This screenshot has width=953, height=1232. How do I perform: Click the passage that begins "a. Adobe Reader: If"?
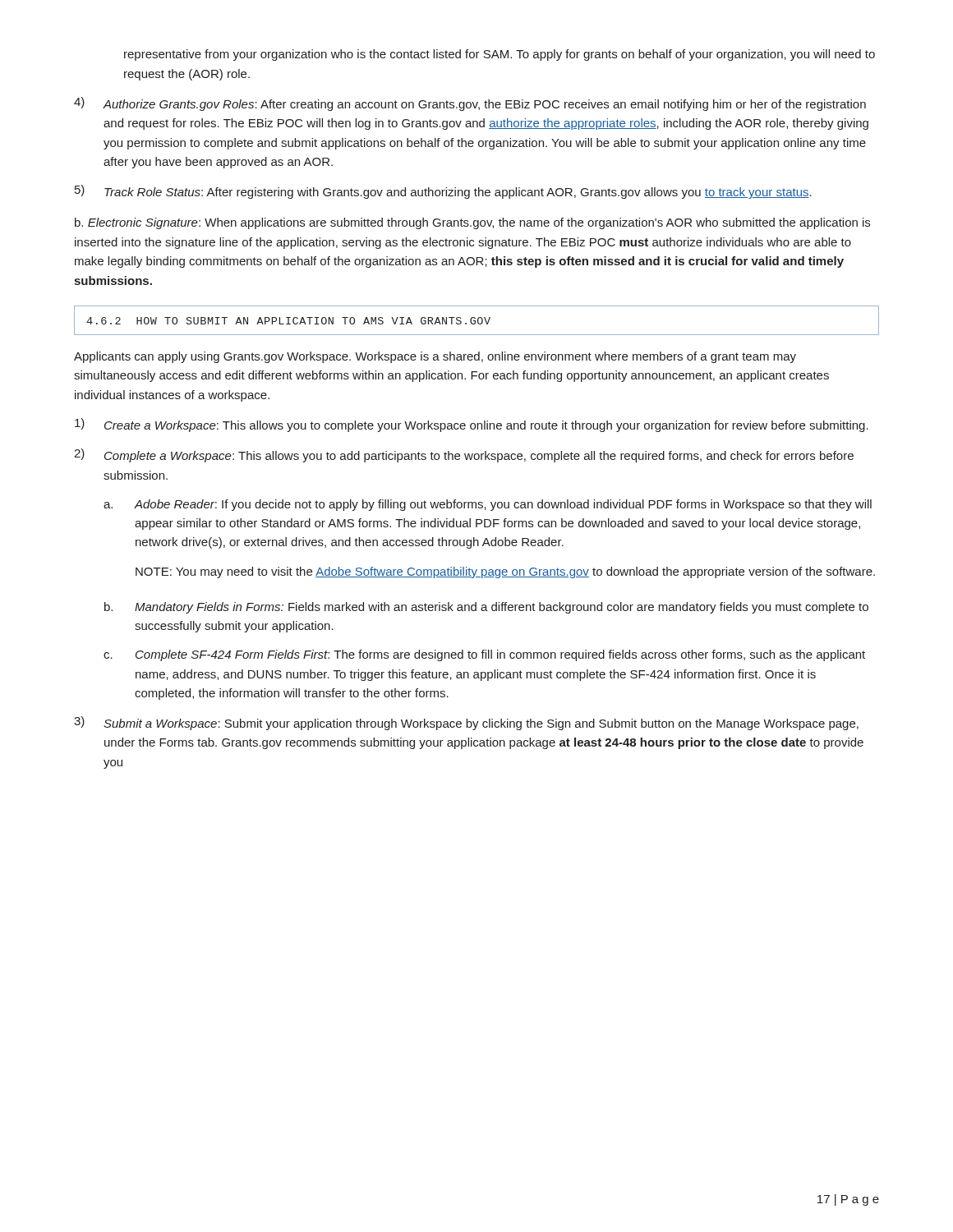pyautogui.click(x=491, y=542)
